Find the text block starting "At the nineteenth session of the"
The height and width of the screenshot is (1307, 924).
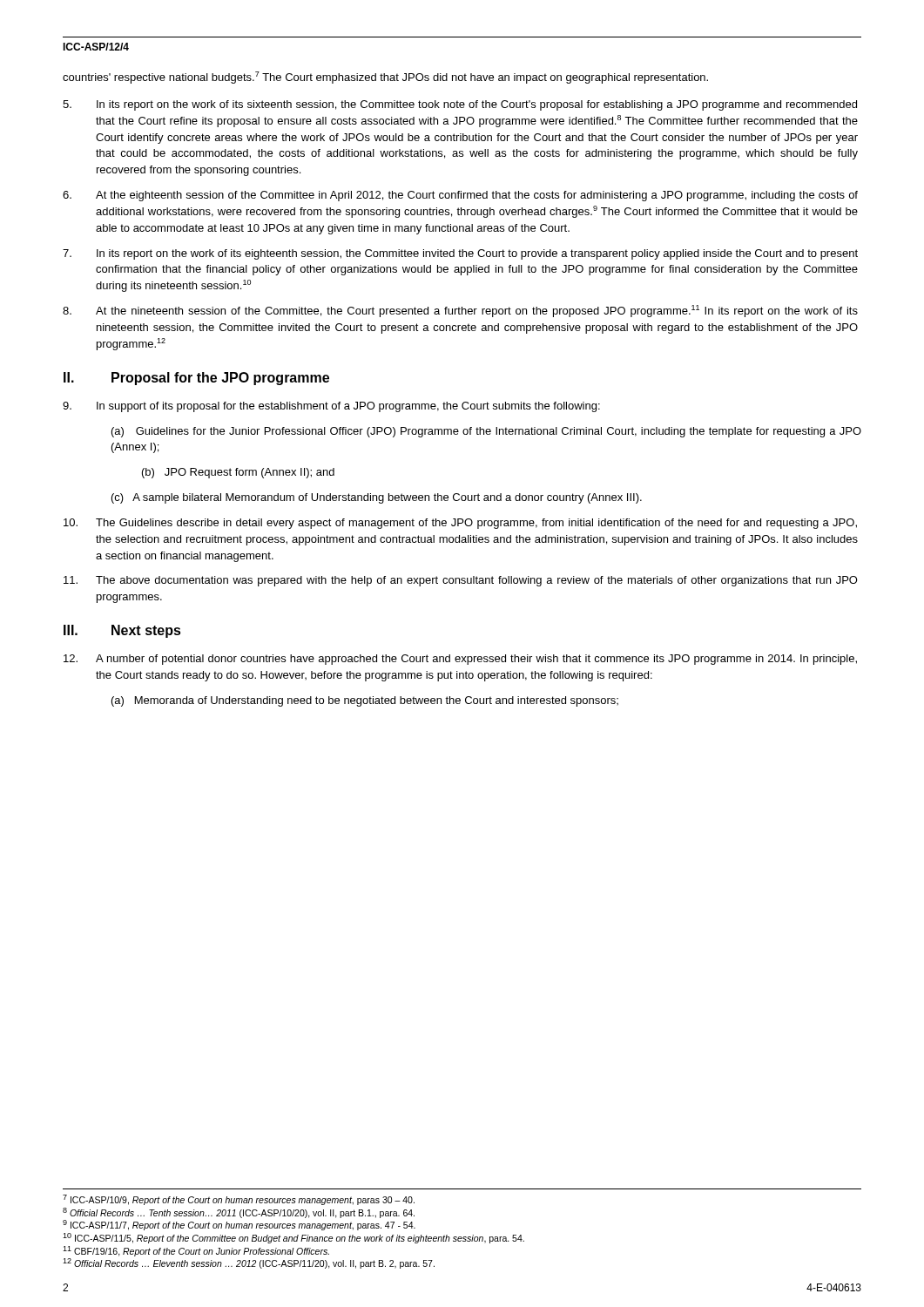[460, 328]
